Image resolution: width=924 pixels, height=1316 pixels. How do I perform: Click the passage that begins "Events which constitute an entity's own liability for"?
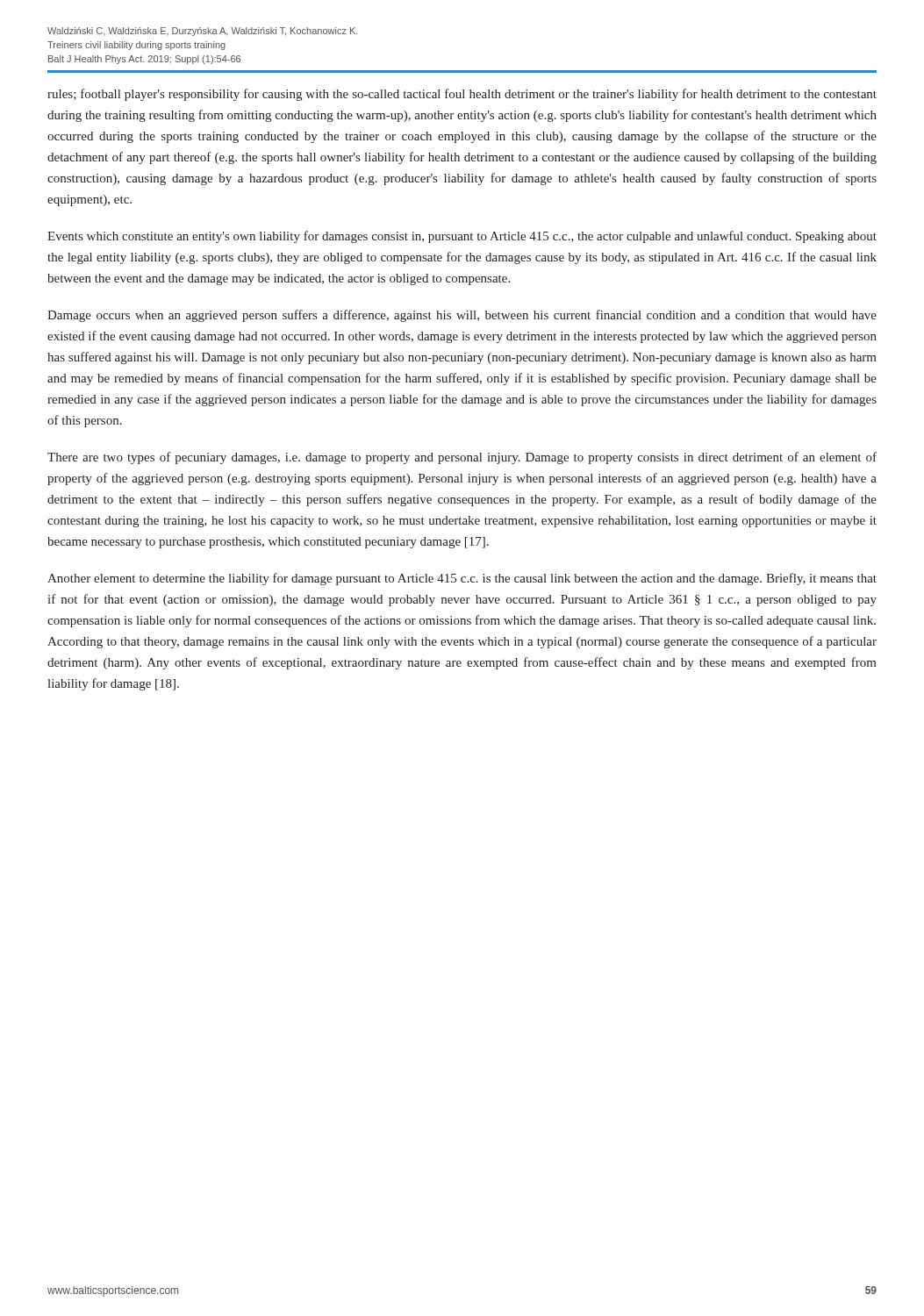click(x=462, y=257)
